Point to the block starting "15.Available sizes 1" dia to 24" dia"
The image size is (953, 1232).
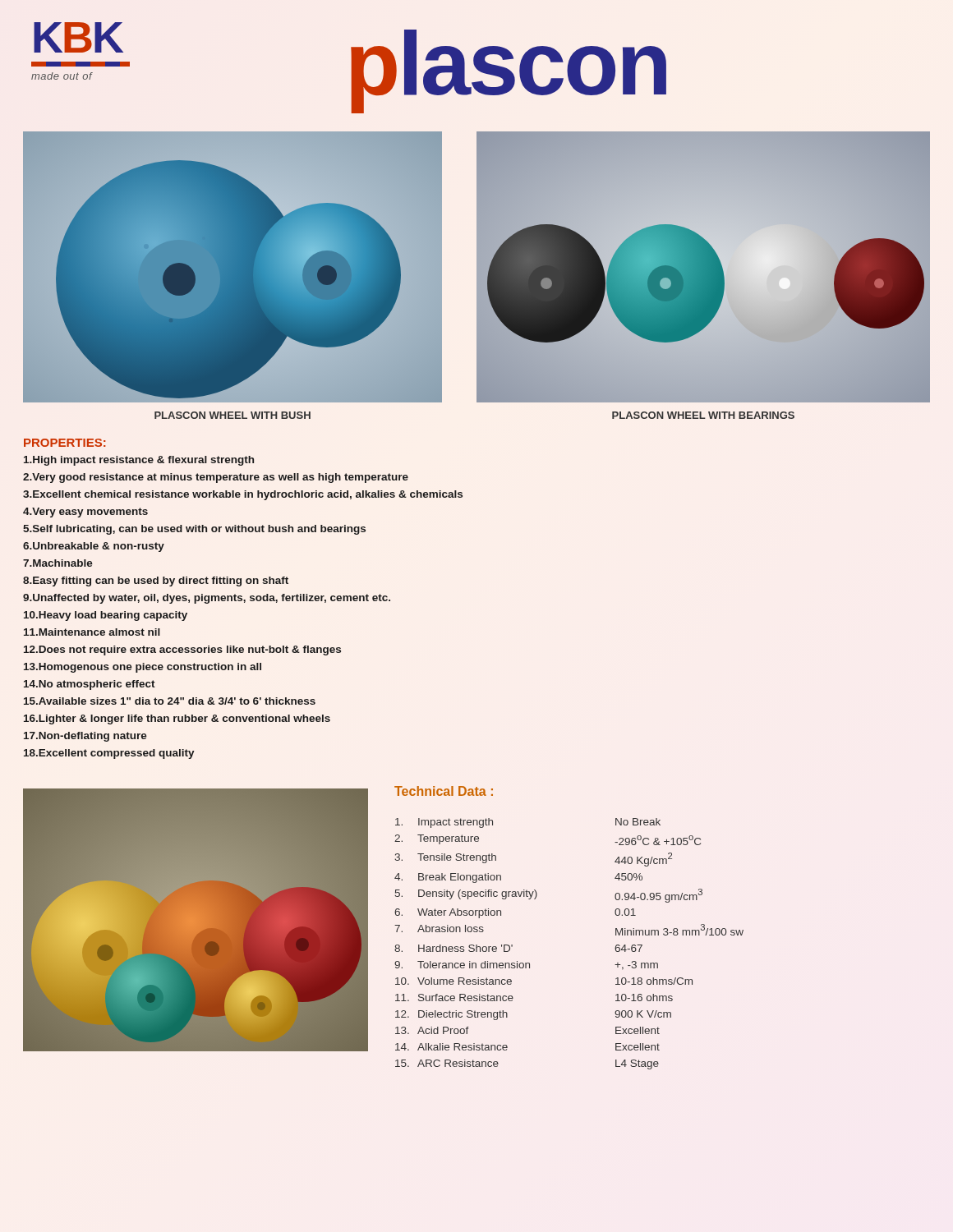[169, 701]
